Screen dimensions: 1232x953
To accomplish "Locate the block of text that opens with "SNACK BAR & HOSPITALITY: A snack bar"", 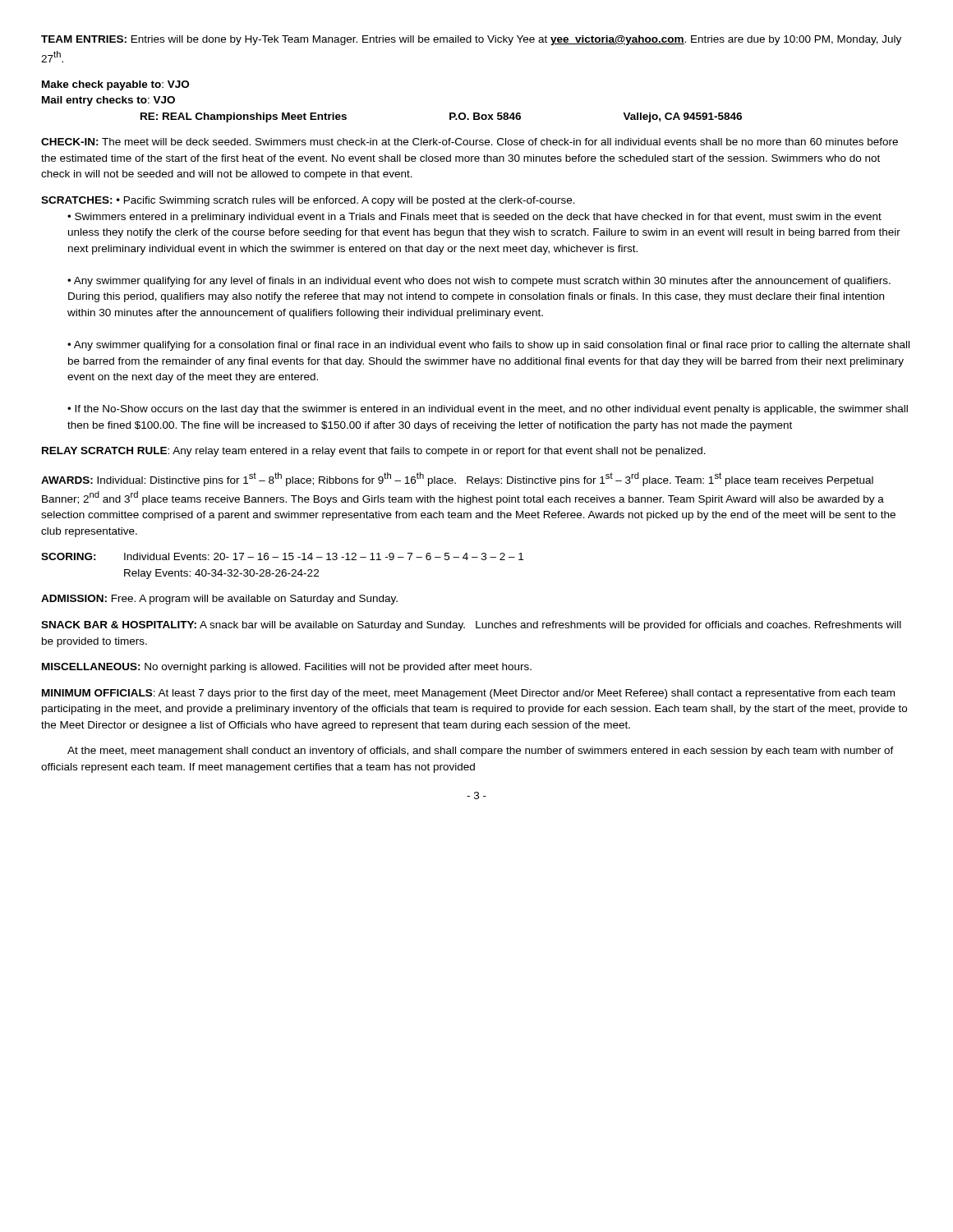I will pos(471,633).
